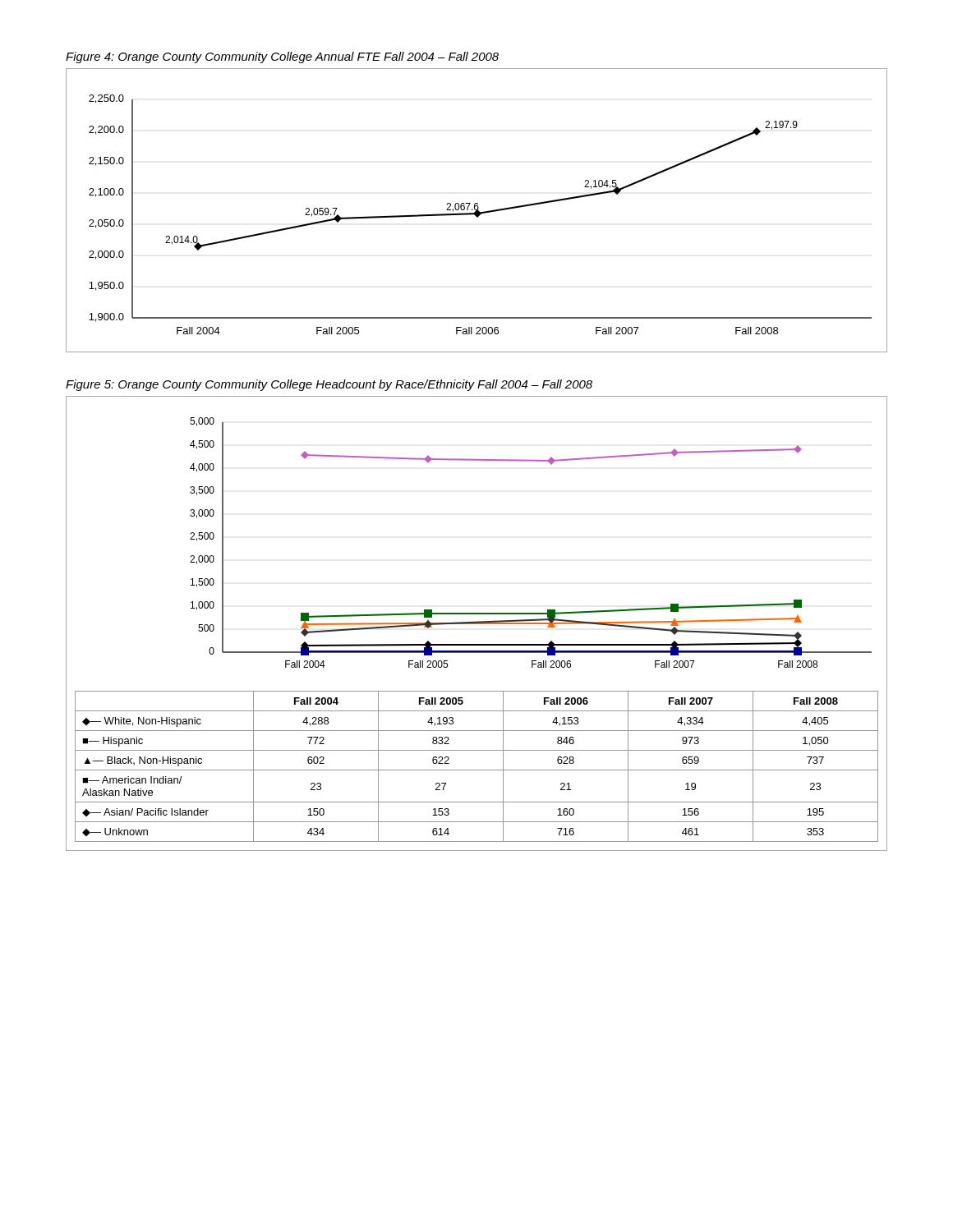Navigate to the text starting "Figure 5: Orange"
Screen dimensions: 1232x953
(x=329, y=384)
